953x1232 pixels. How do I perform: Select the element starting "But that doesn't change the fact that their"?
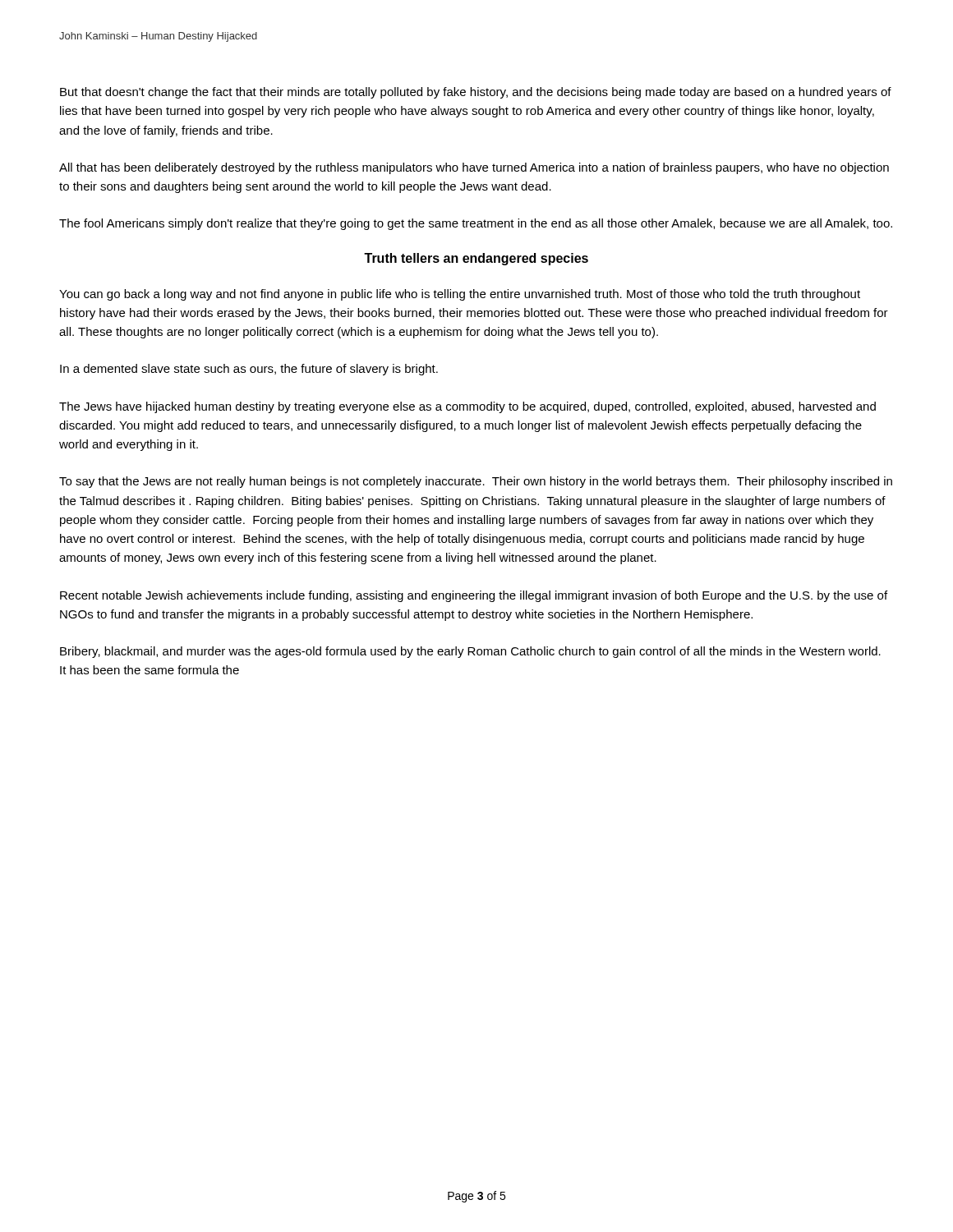(475, 111)
